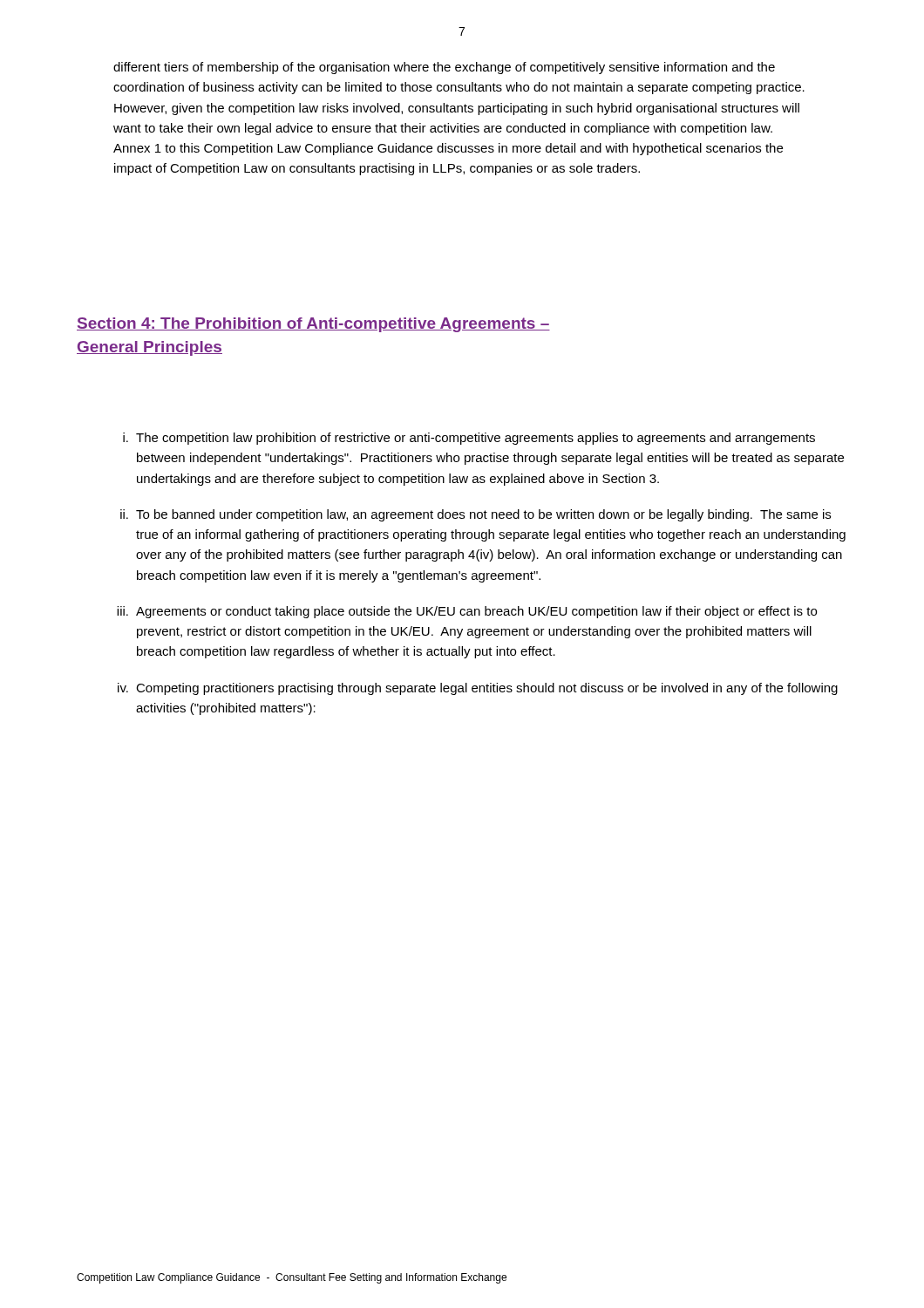Screen dimensions: 1308x924
Task: Find the text starting "iv. Competing practitioners practising through separate legal entities"
Action: [462, 697]
